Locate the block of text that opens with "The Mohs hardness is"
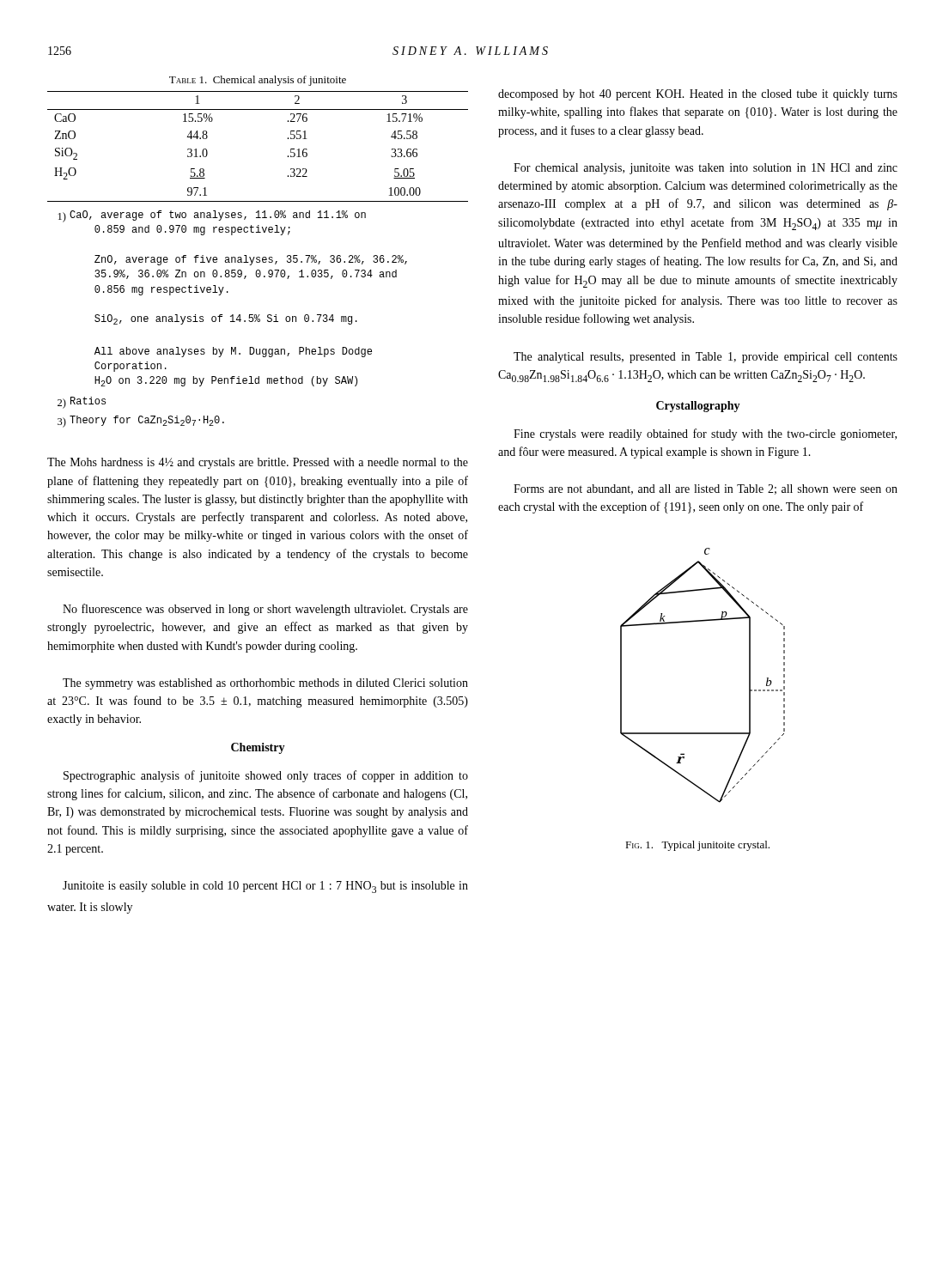Image resolution: width=943 pixels, height=1288 pixels. (x=258, y=517)
